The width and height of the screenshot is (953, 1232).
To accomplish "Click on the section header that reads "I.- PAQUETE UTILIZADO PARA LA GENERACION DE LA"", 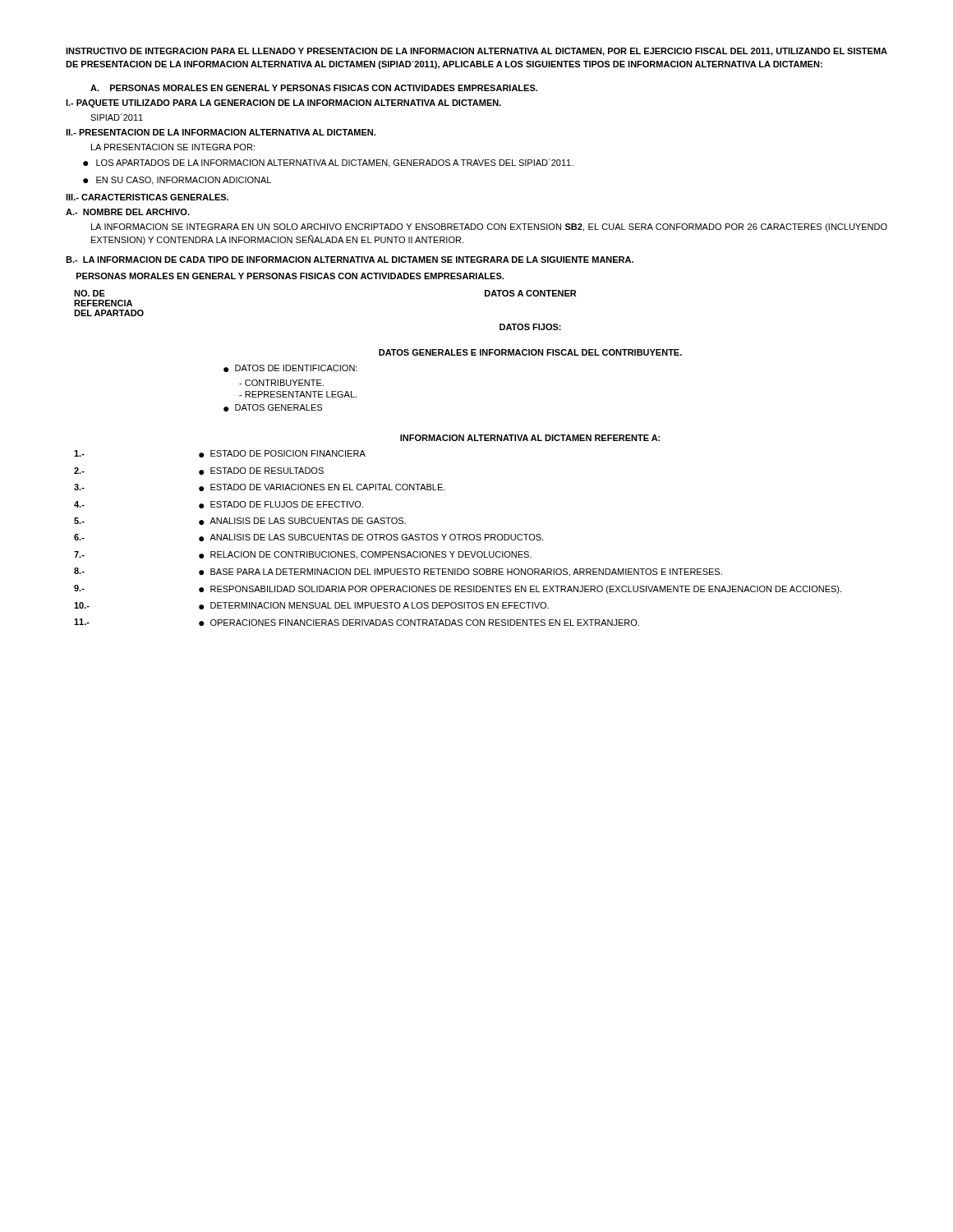I will point(284,103).
